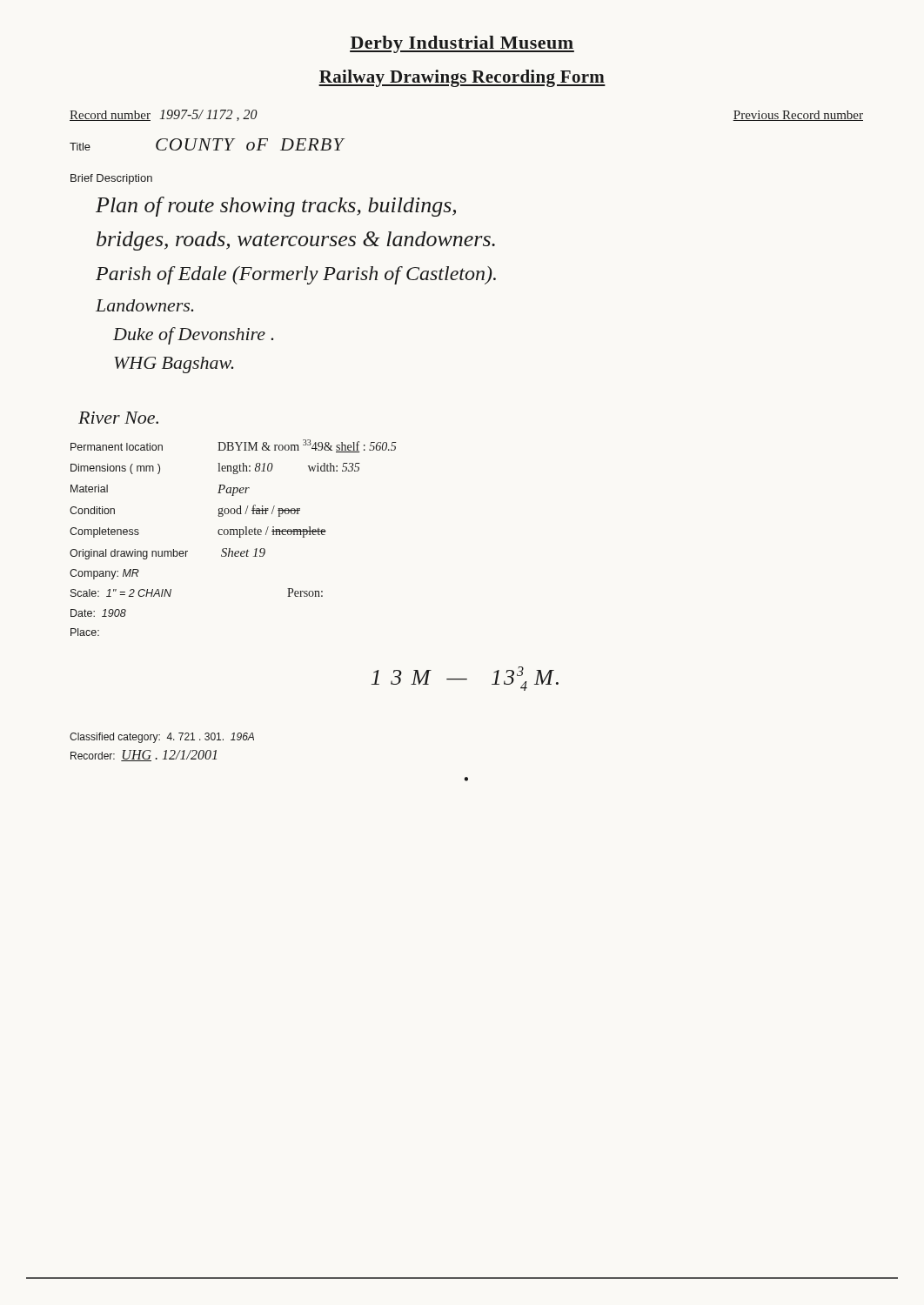Screen dimensions: 1305x924
Task: Locate the text block that says "Condition good / fair"
Action: pyautogui.click(x=91, y=510)
